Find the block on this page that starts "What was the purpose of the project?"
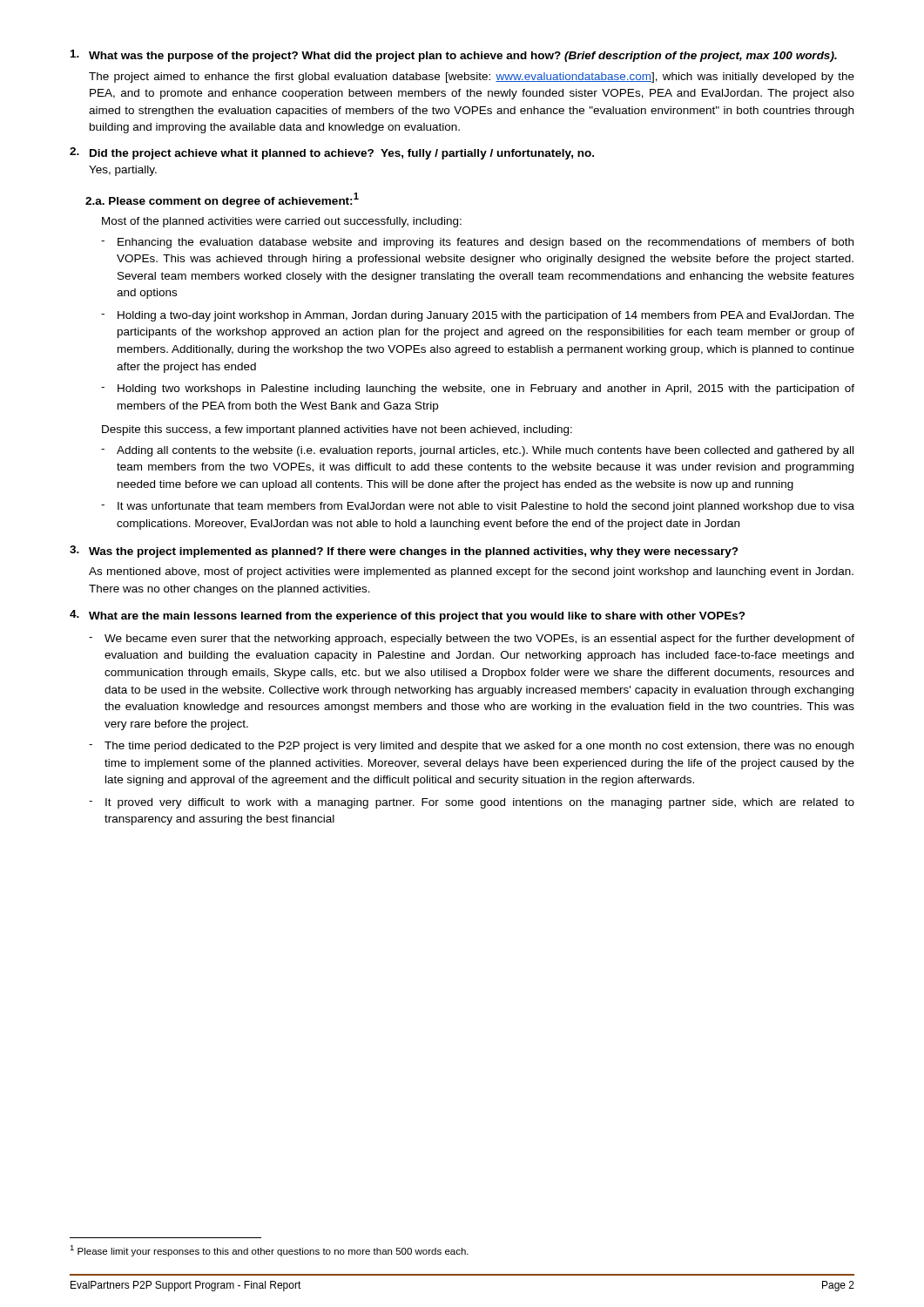This screenshot has height=1307, width=924. (x=462, y=91)
